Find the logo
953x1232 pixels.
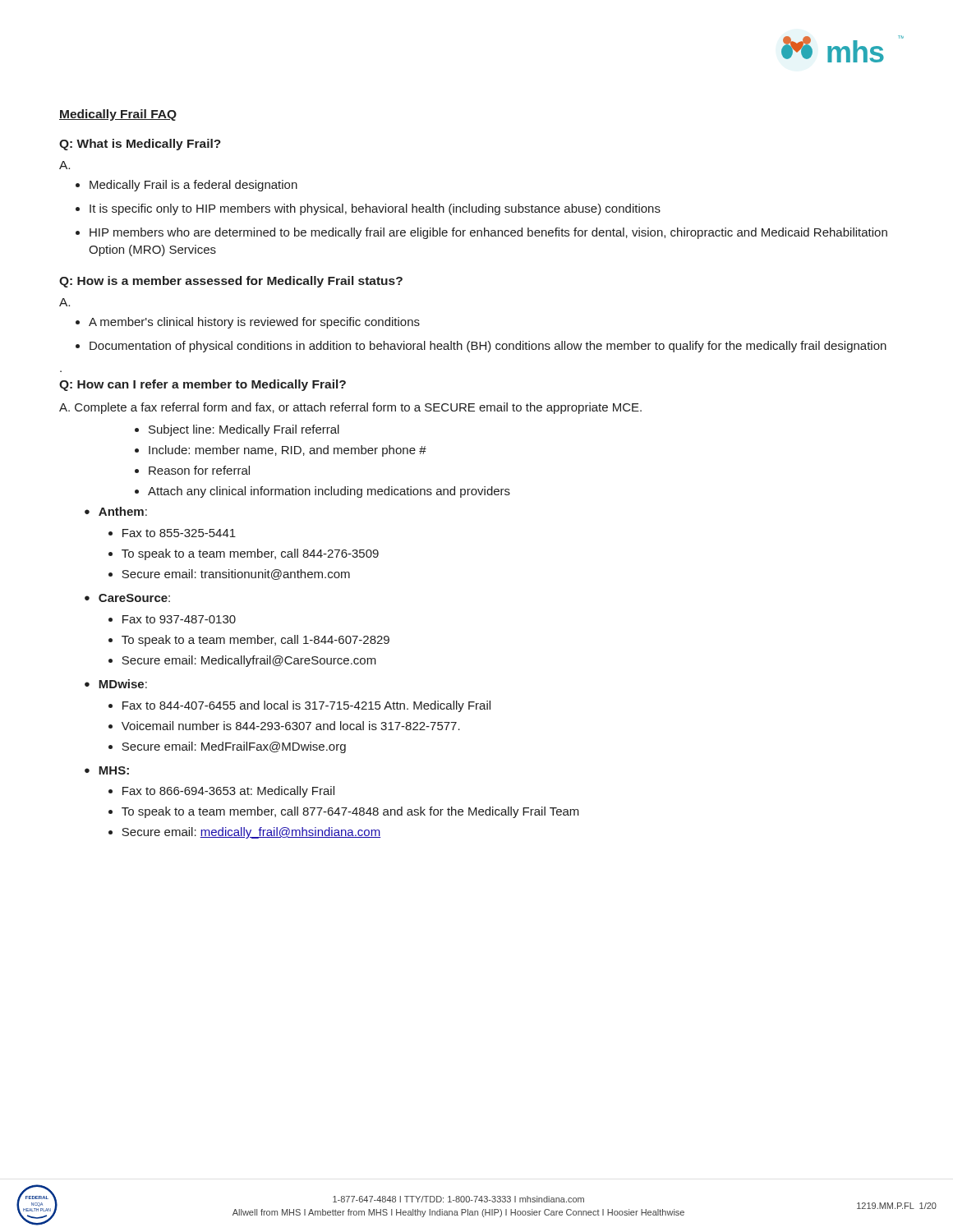coord(838,53)
